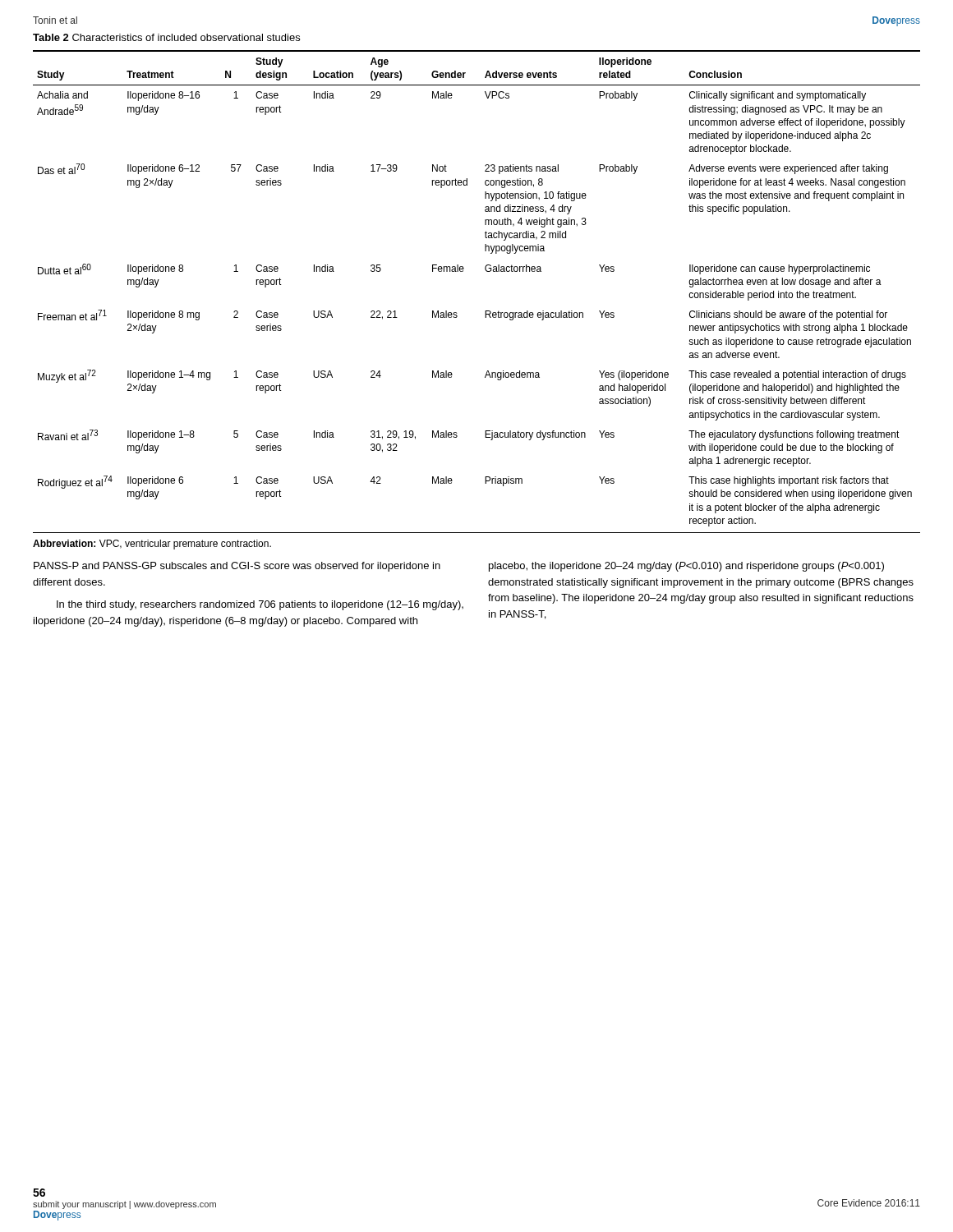Image resolution: width=953 pixels, height=1232 pixels.
Task: Point to the block starting "In the third study, researchers randomized 706"
Action: coord(248,612)
